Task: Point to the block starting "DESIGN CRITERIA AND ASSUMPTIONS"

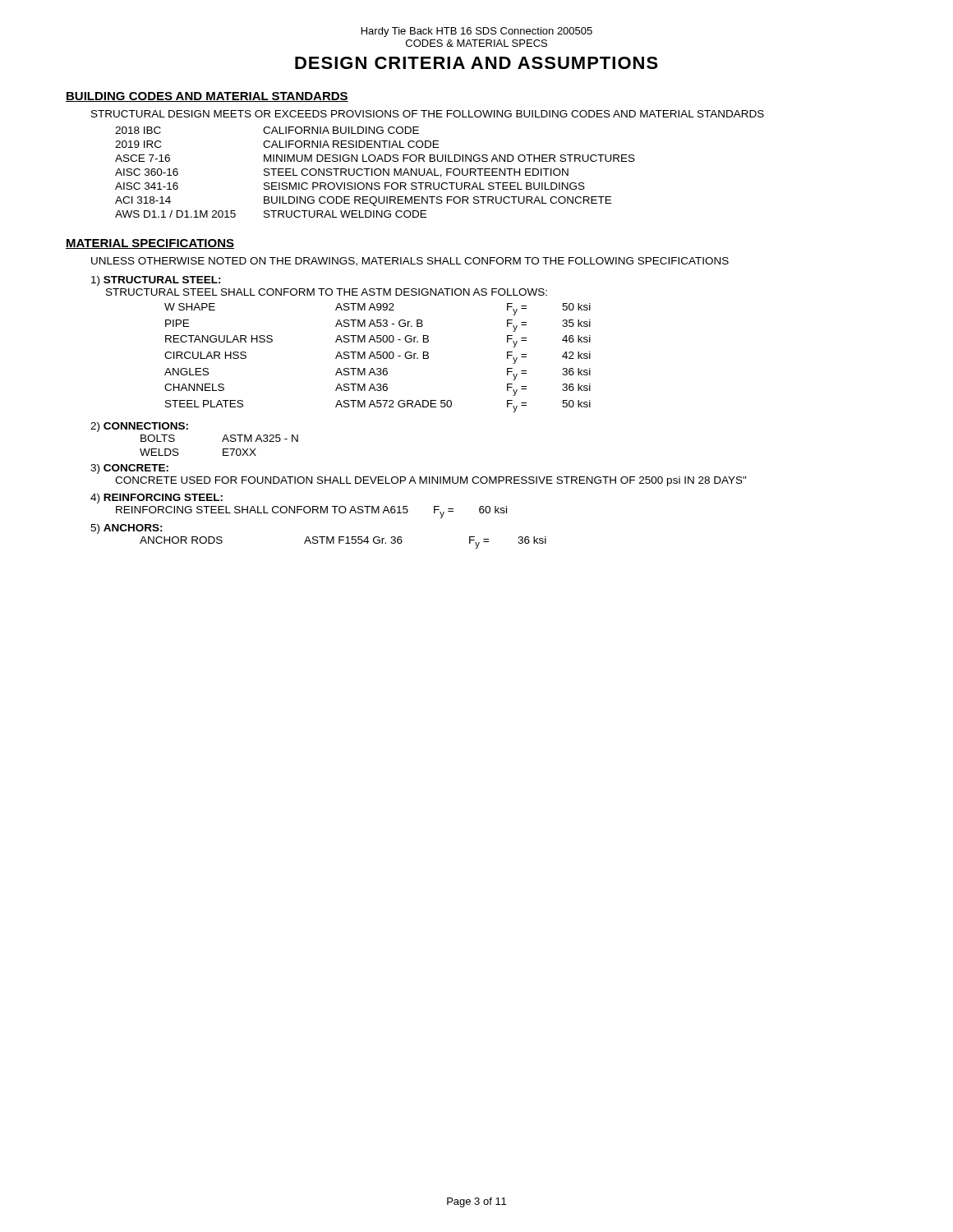Action: (476, 63)
